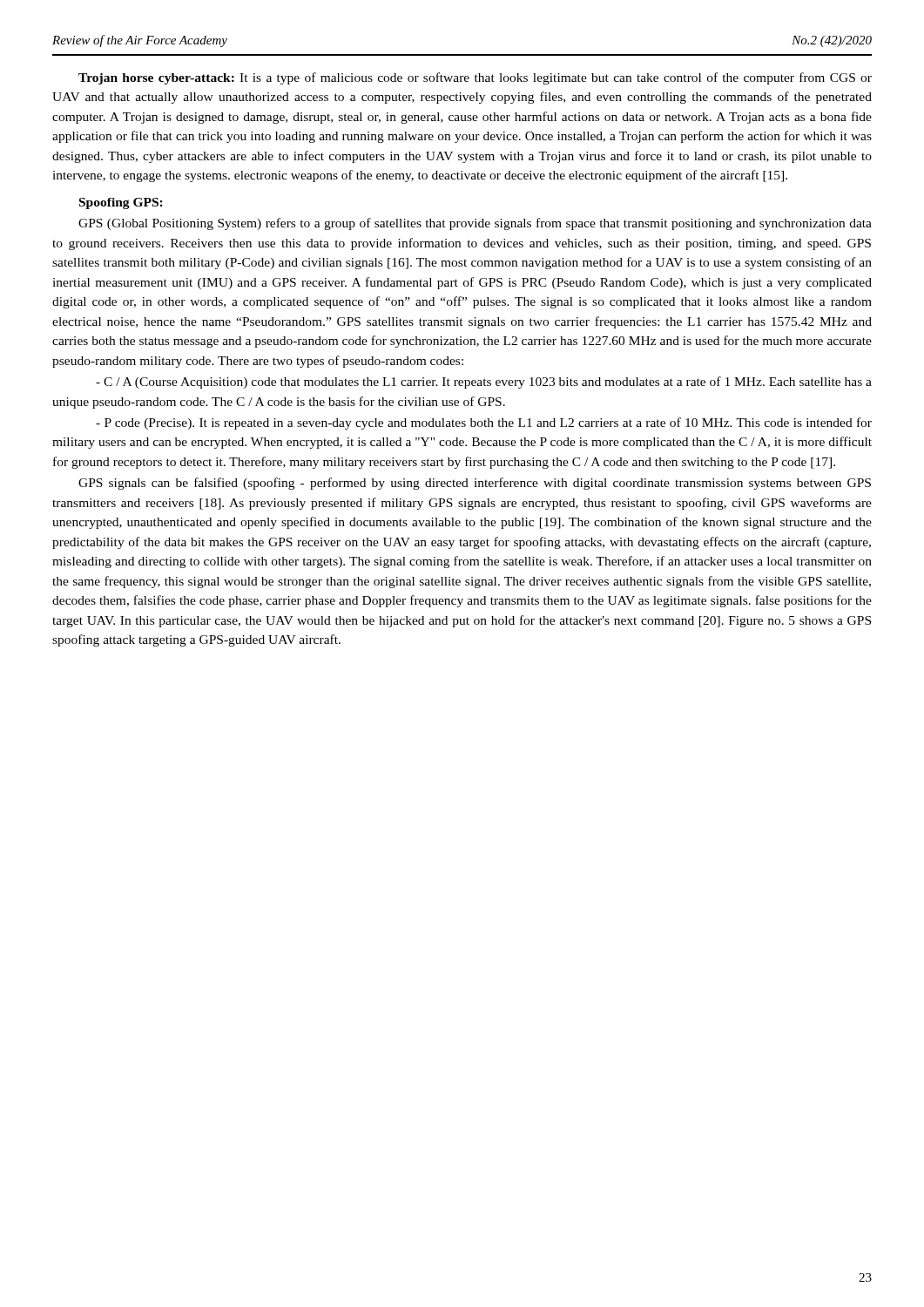Find the list item that says "C / A (Course Acquisition)"
This screenshot has width=924, height=1307.
tap(462, 392)
